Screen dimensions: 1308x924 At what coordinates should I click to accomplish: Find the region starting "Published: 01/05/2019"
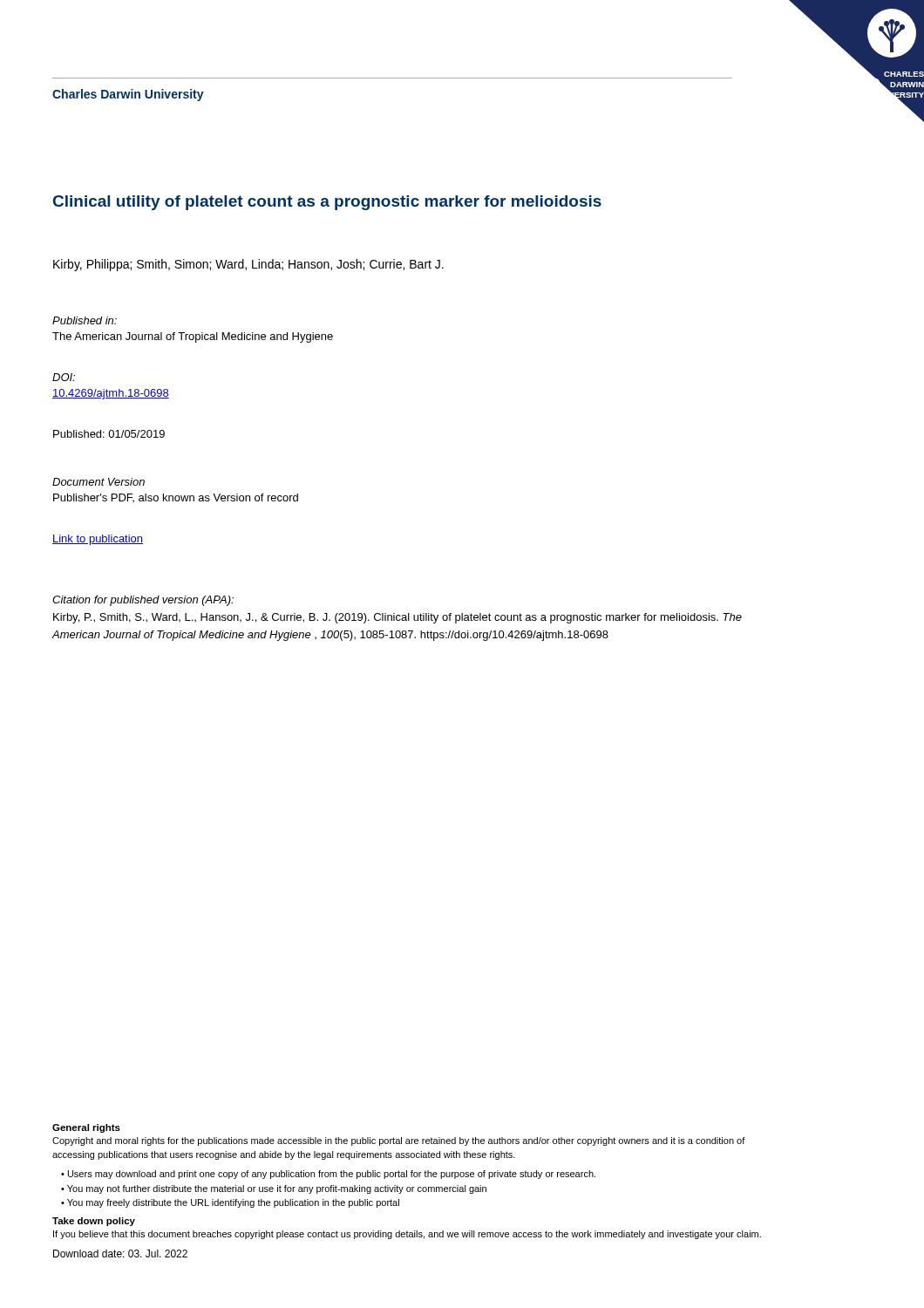(x=109, y=434)
